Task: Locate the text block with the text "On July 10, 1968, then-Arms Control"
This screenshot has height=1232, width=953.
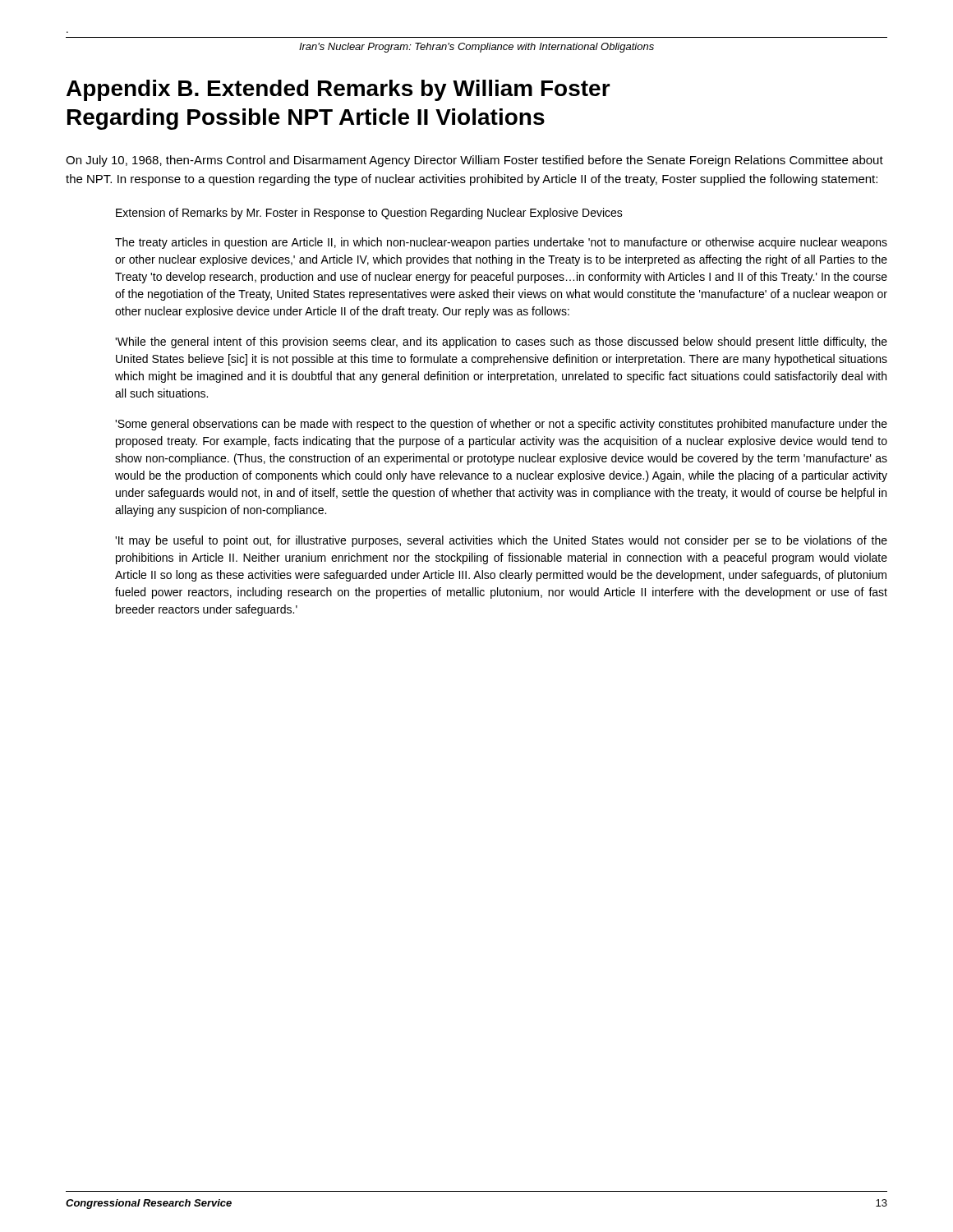Action: point(476,170)
